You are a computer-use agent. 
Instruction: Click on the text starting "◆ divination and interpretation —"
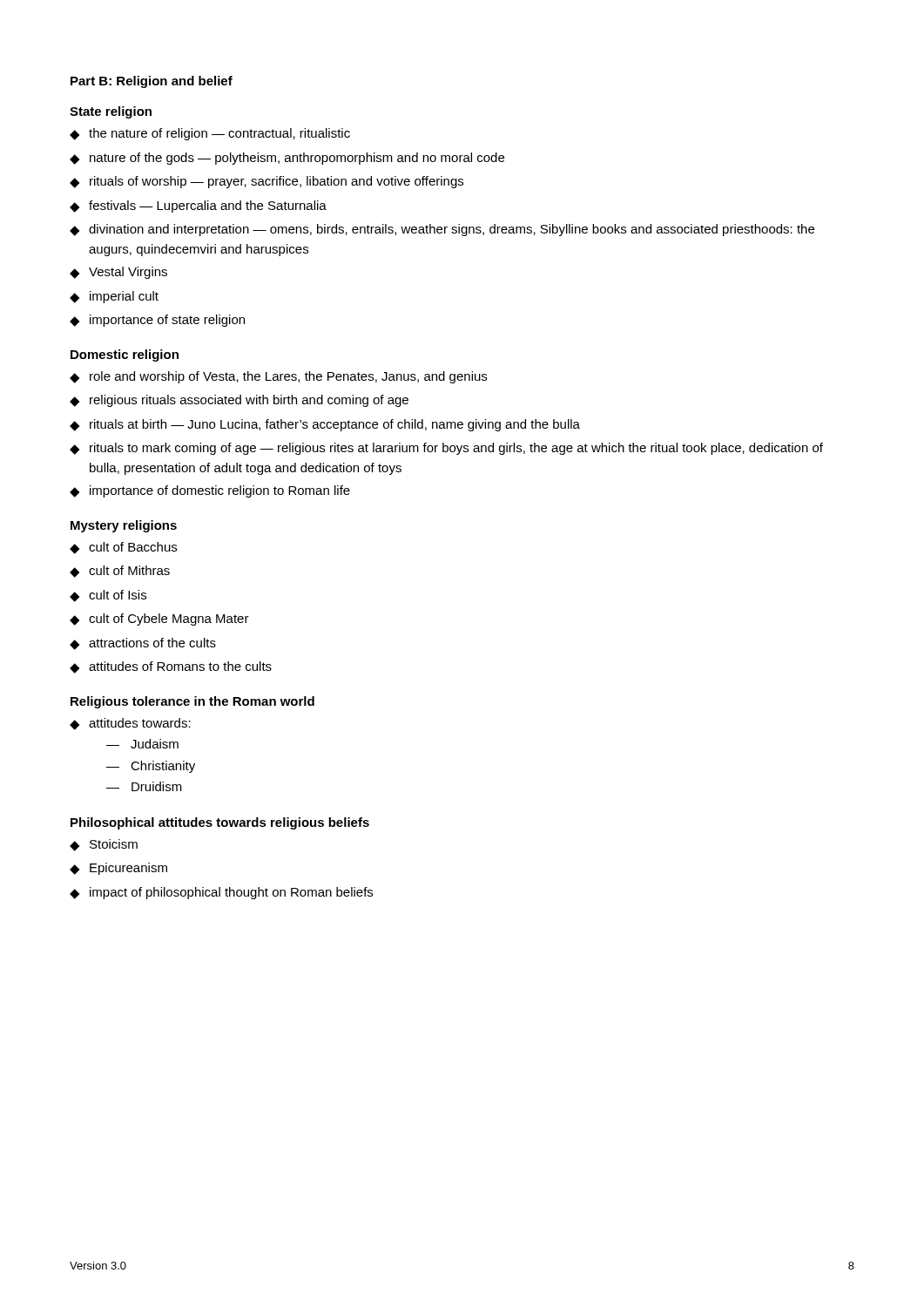(x=462, y=239)
